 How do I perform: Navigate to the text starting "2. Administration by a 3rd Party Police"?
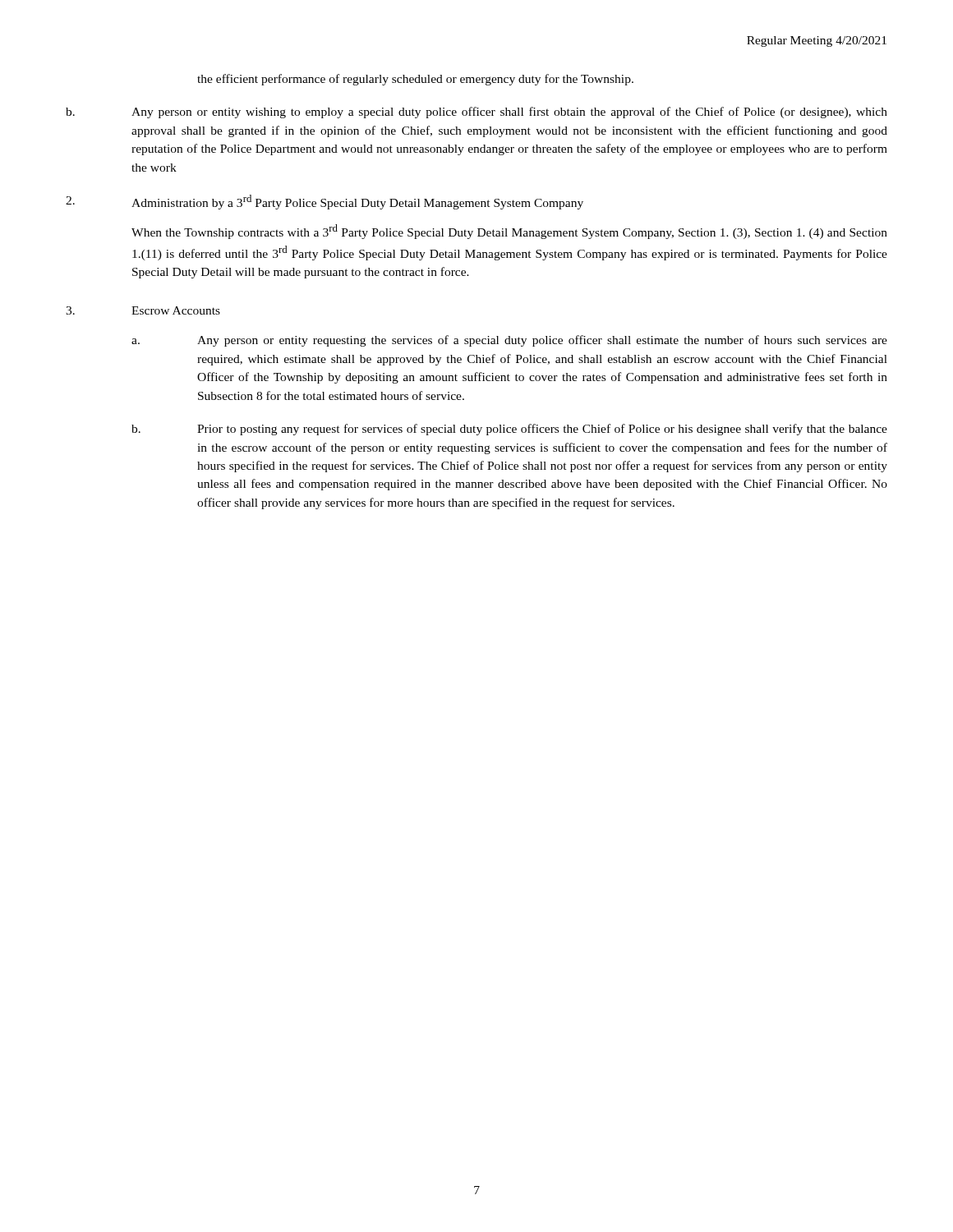click(x=476, y=202)
